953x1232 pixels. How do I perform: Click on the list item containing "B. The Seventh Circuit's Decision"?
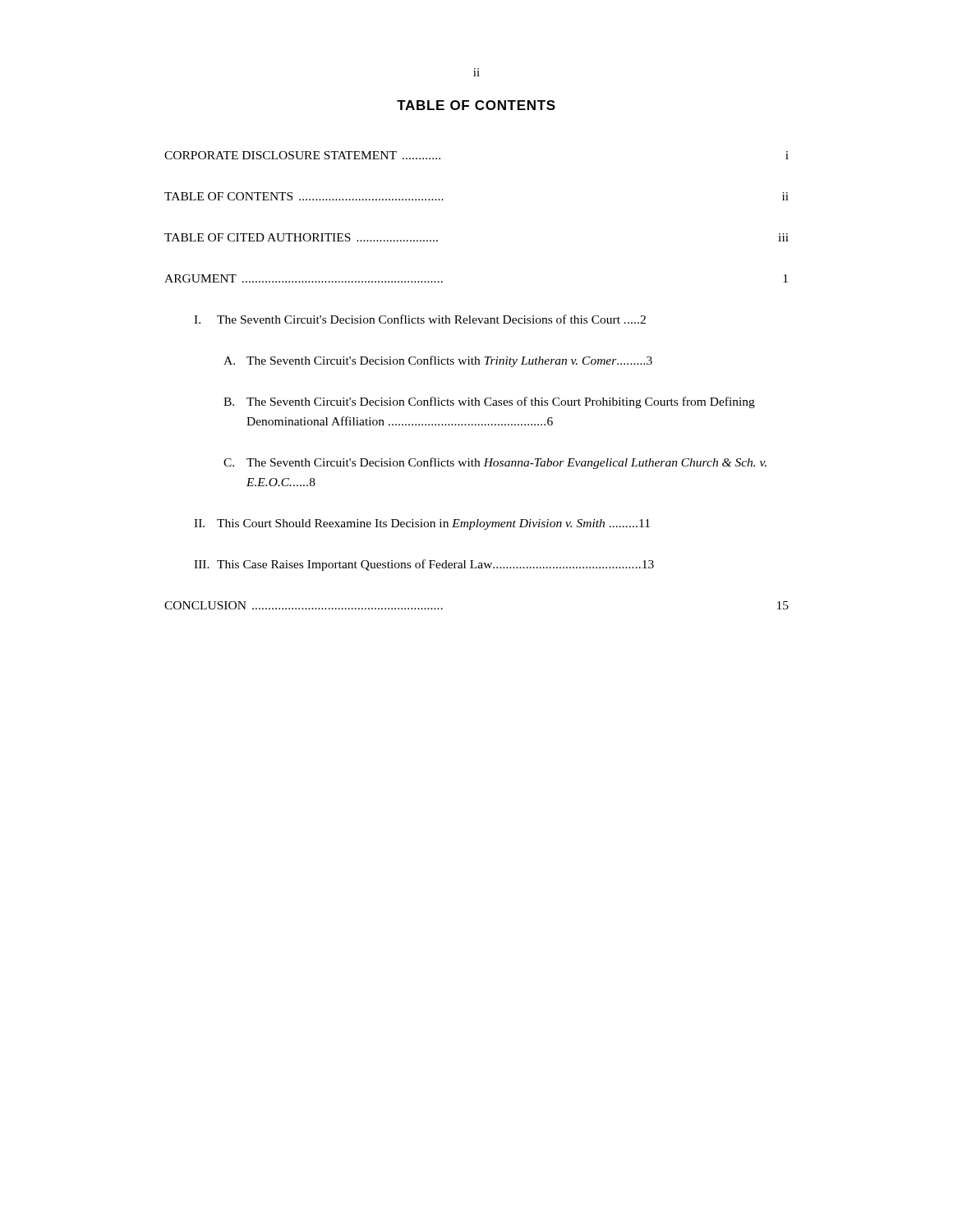(506, 412)
